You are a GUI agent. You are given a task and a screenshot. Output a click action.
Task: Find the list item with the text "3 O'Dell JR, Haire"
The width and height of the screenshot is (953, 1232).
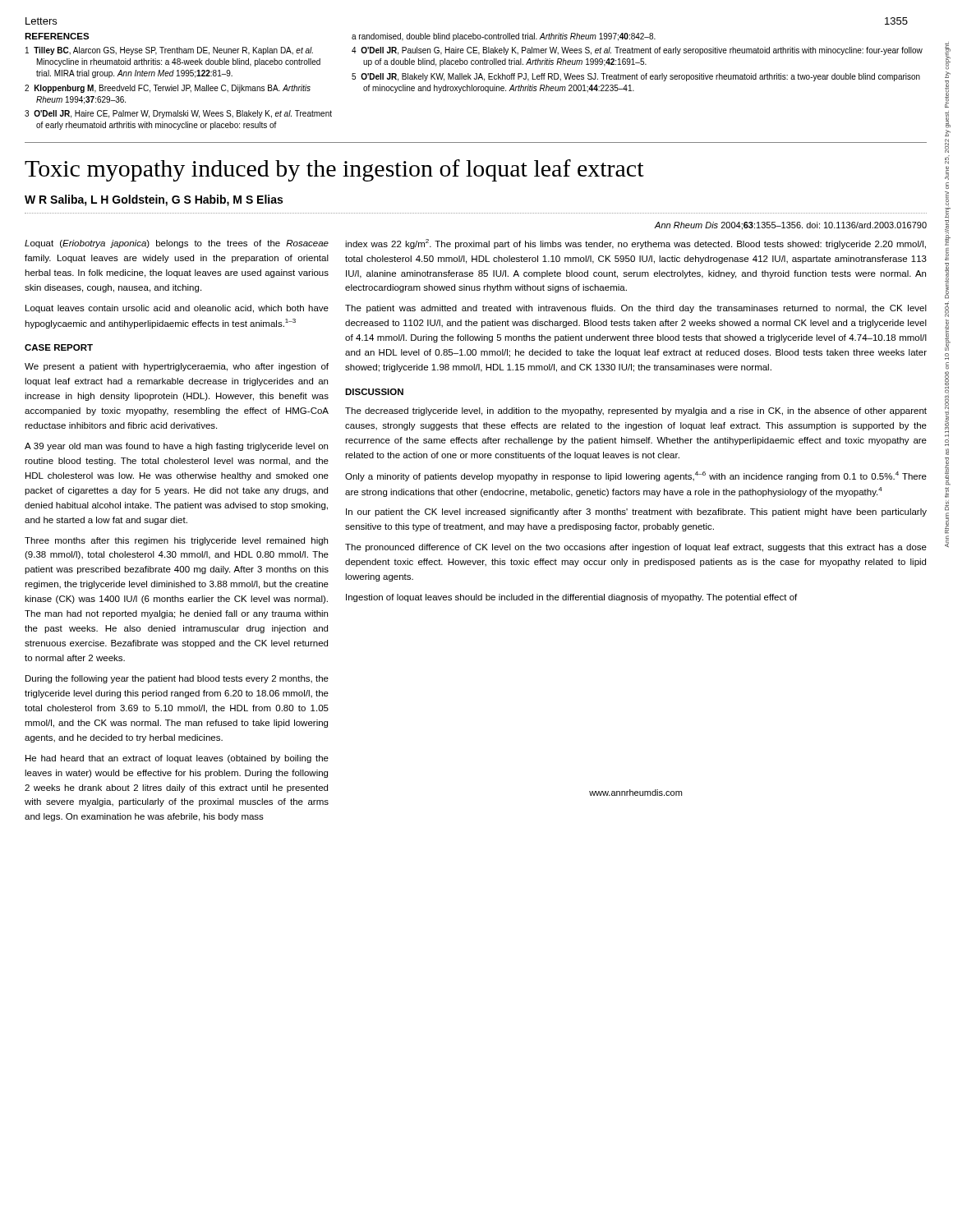(x=178, y=120)
